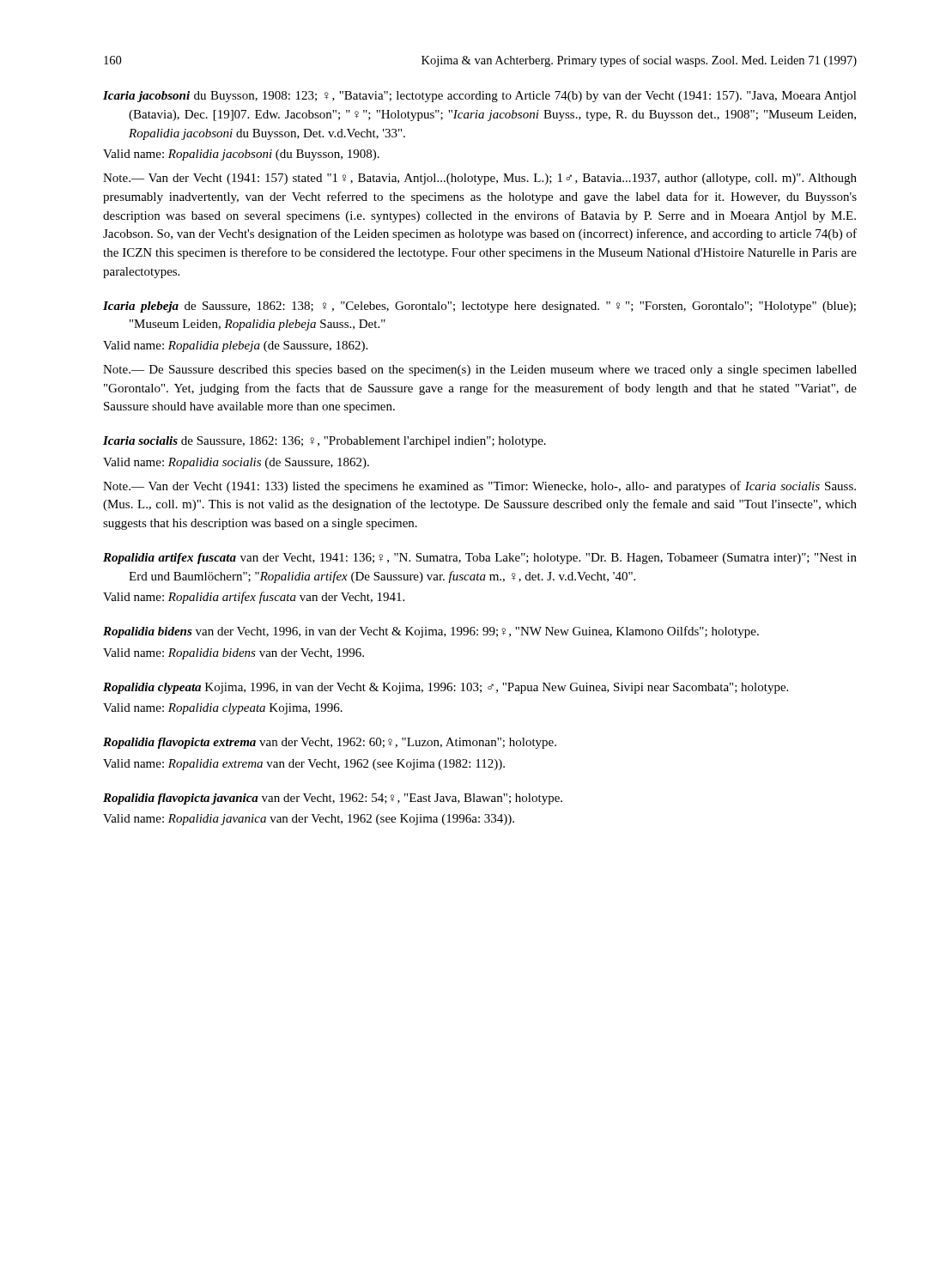Image resolution: width=934 pixels, height=1288 pixels.
Task: Point to the block beginning "Valid name: Ropalidia clypeata Kojima,"
Action: point(223,708)
